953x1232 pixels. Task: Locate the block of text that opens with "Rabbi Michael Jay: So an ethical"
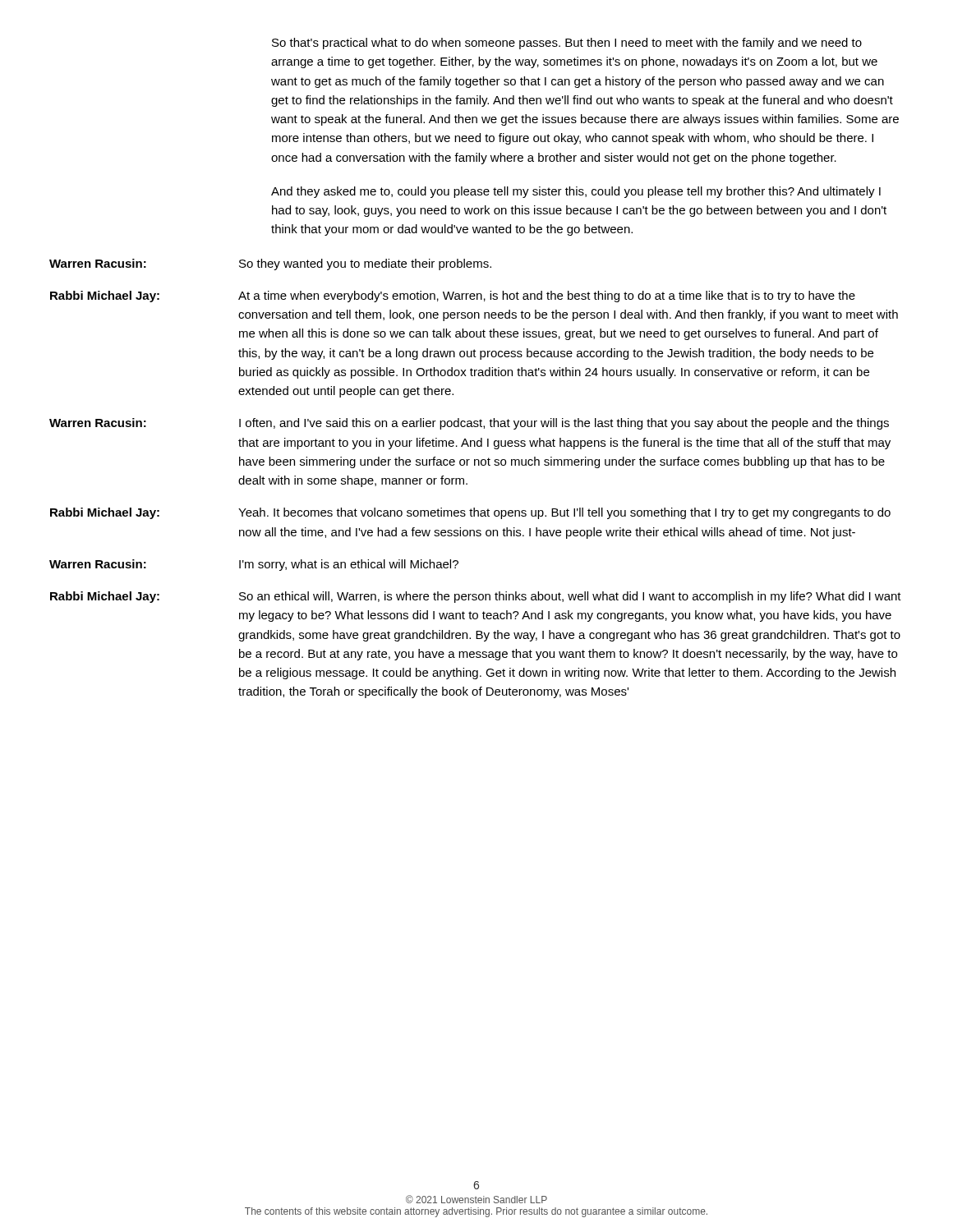pos(476,644)
